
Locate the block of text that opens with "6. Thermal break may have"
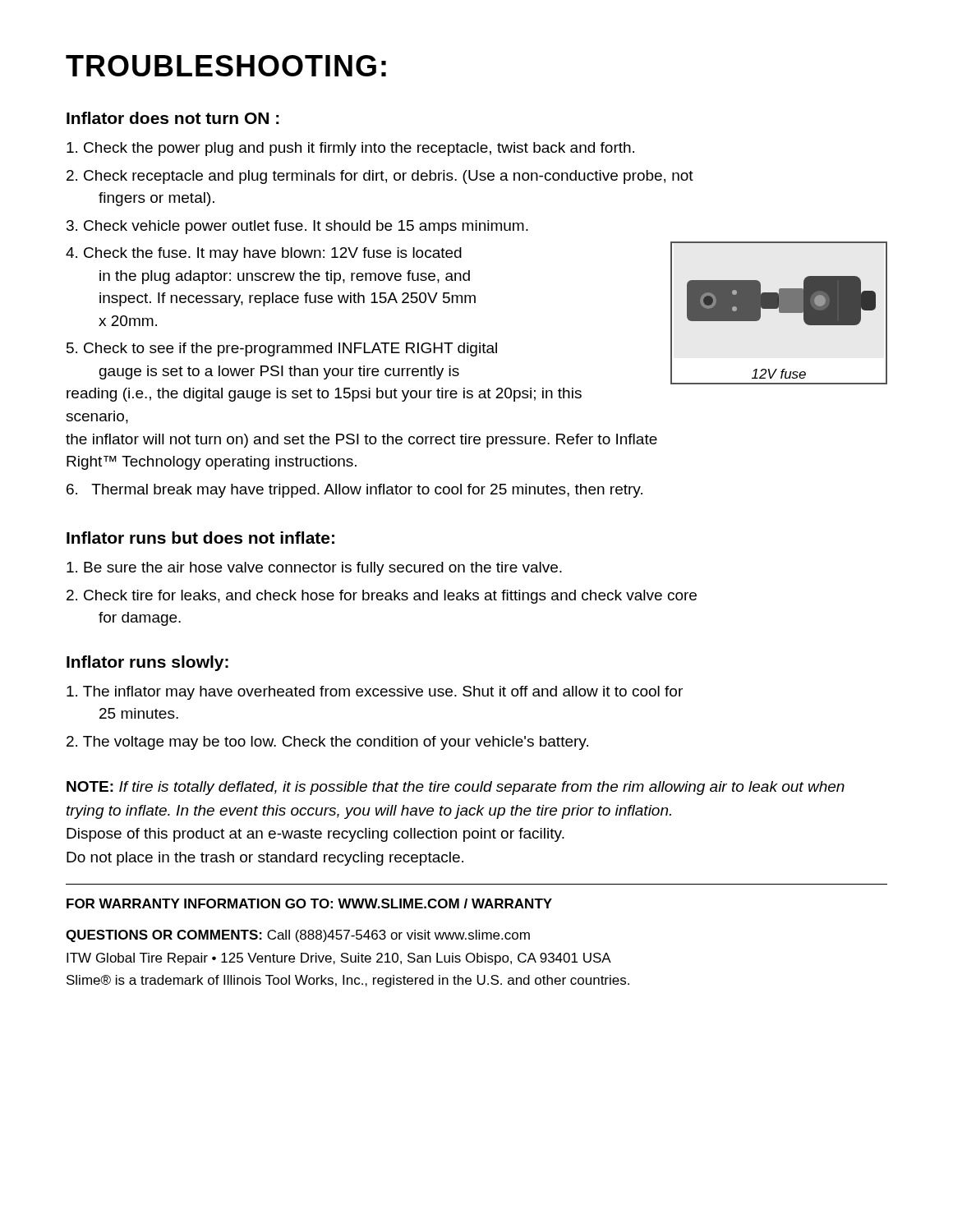click(355, 489)
